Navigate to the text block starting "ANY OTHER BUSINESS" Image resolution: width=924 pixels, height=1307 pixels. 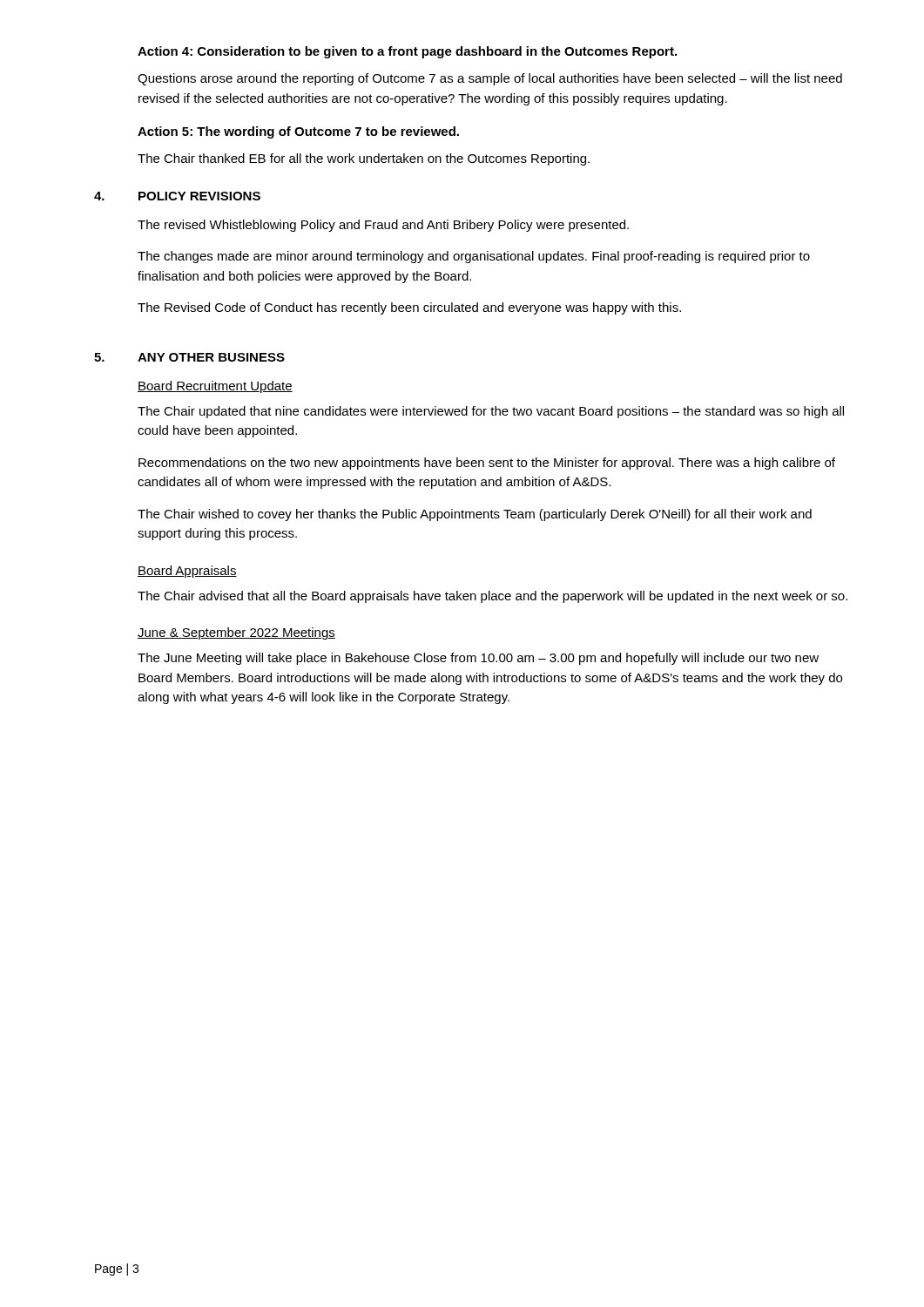pyautogui.click(x=211, y=356)
